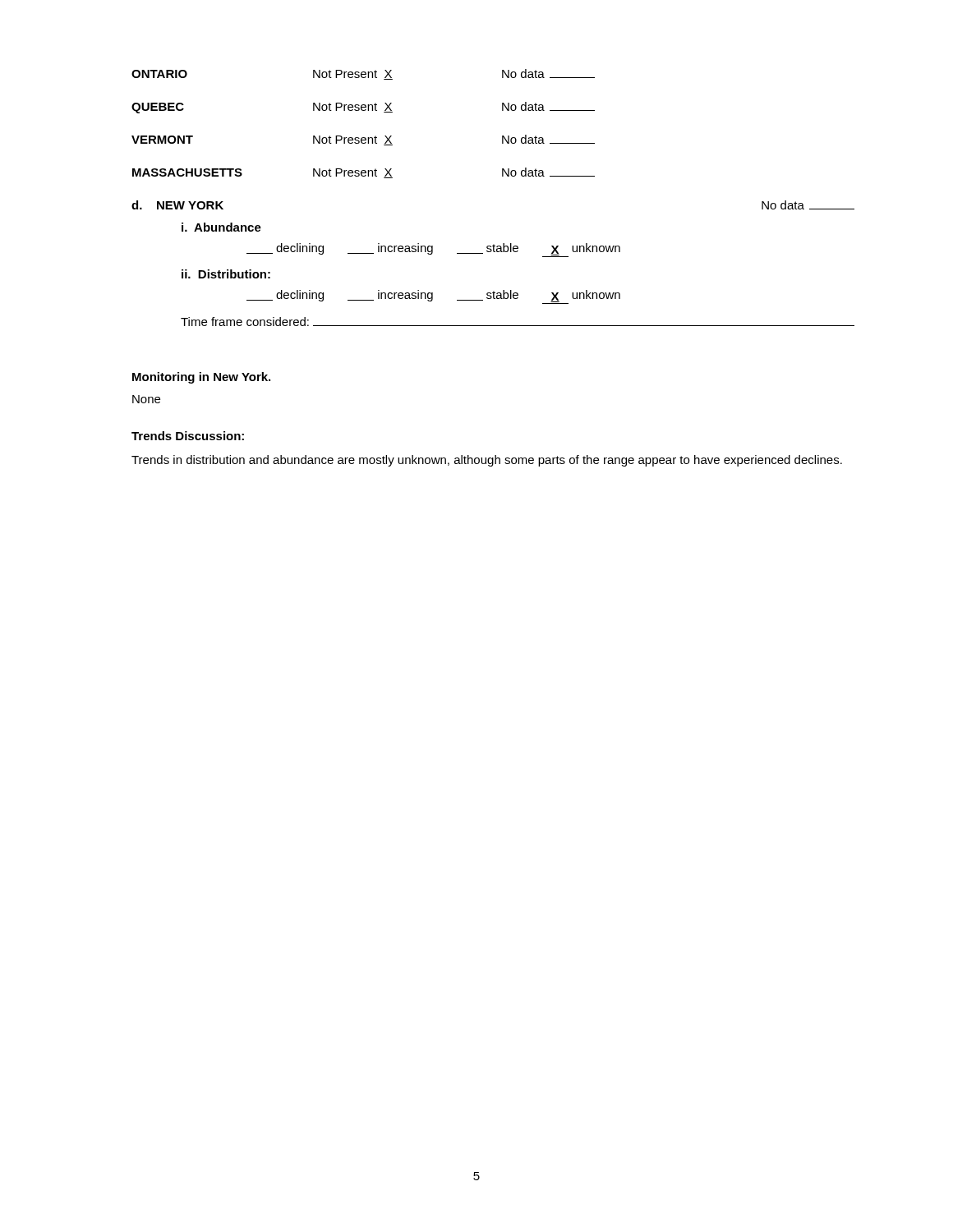Find the block starting "d. NEW YORK No data"

(197, 205)
